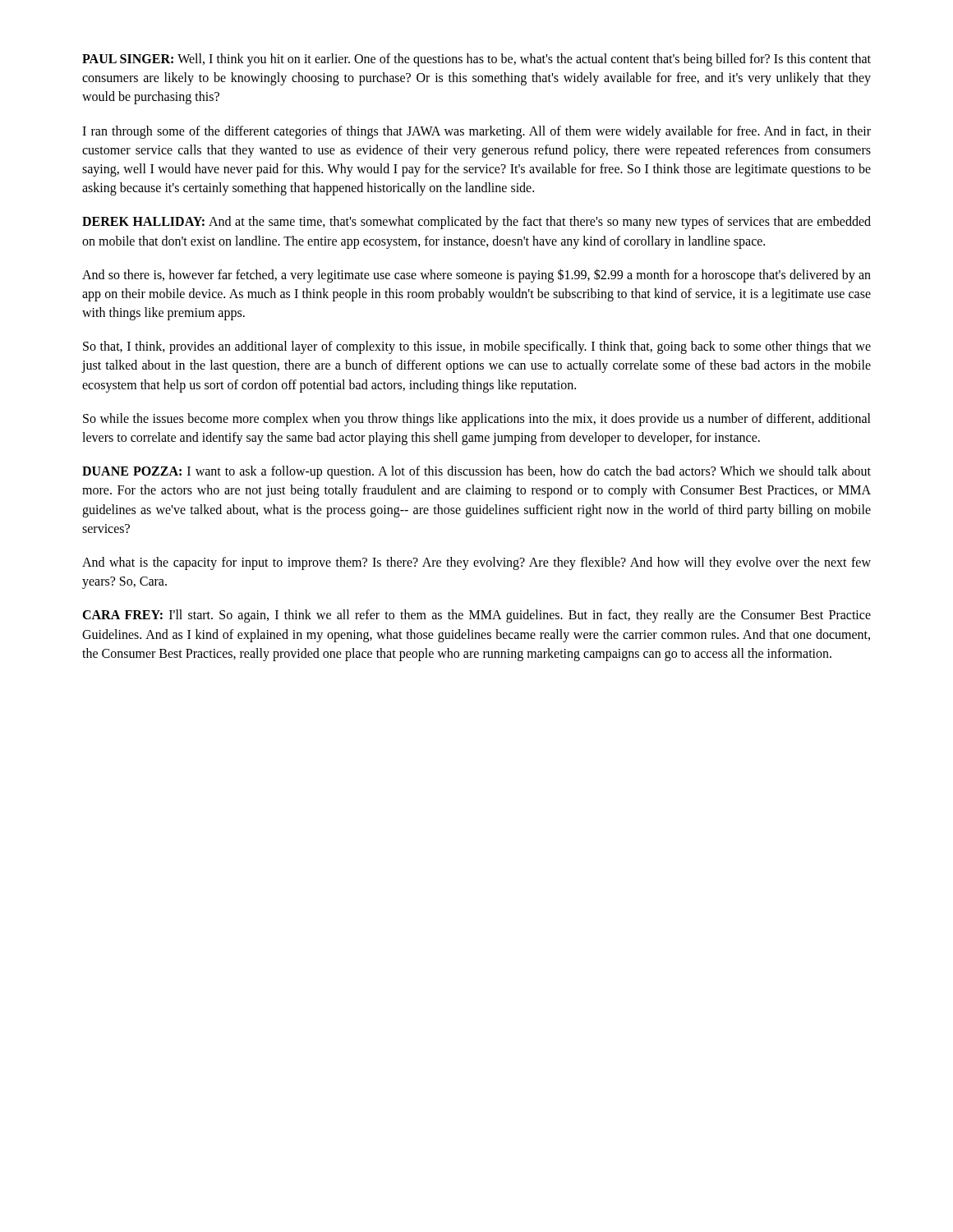Viewport: 953px width, 1232px height.
Task: Locate the passage starting "So that, I"
Action: tap(476, 365)
